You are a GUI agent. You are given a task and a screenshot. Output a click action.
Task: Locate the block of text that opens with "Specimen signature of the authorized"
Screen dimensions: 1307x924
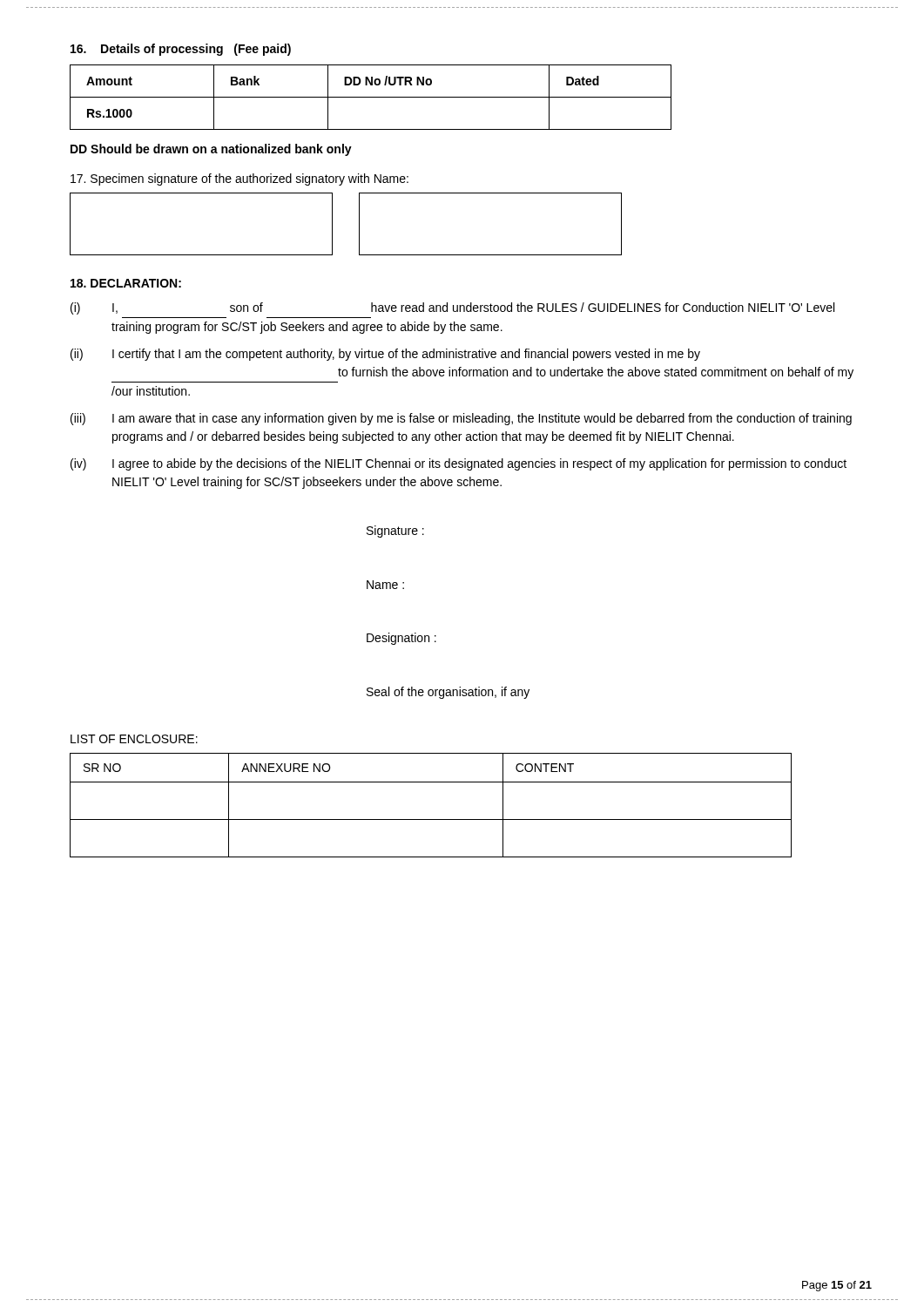pos(239,179)
